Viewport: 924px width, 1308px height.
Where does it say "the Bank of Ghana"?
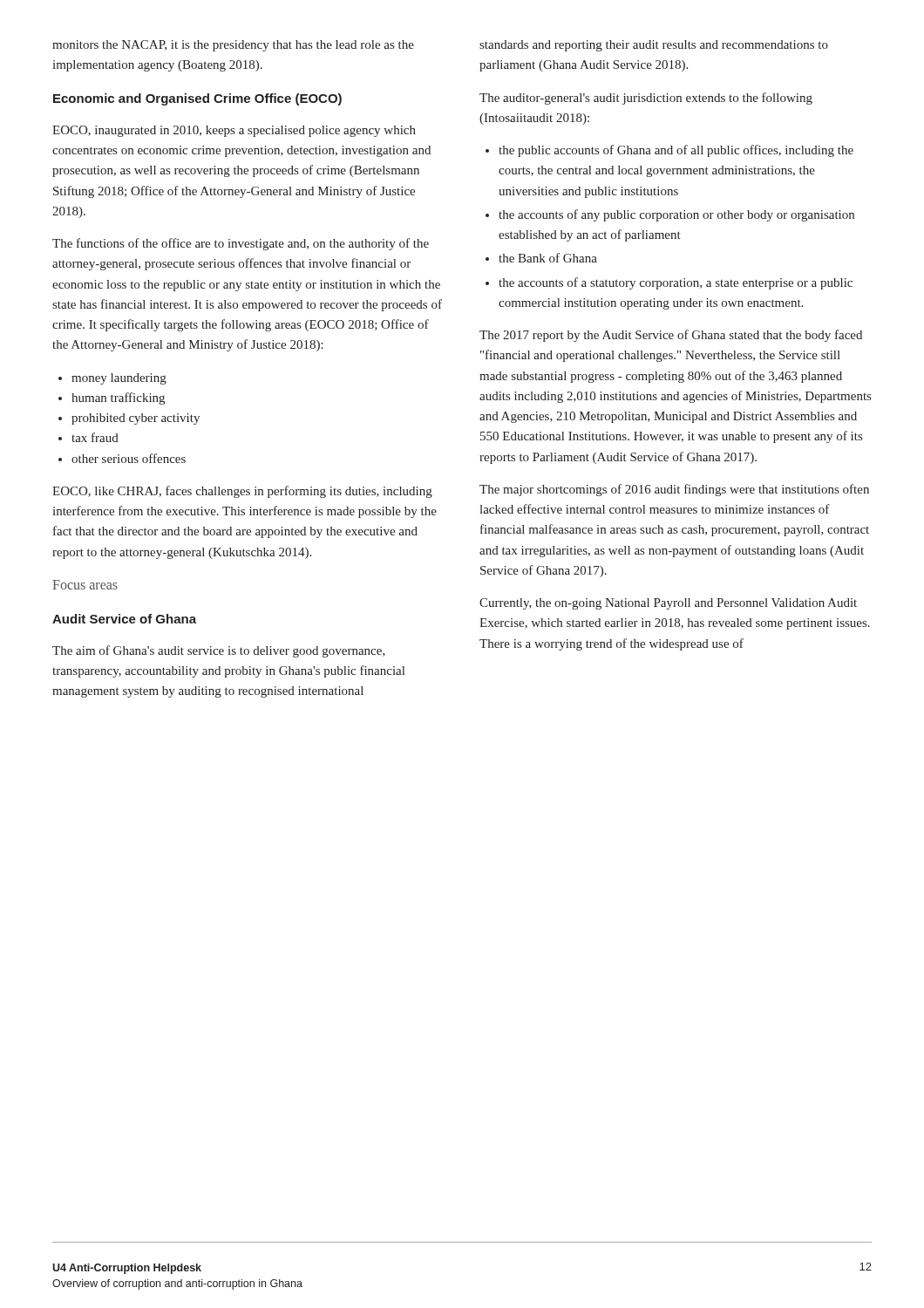541,258
